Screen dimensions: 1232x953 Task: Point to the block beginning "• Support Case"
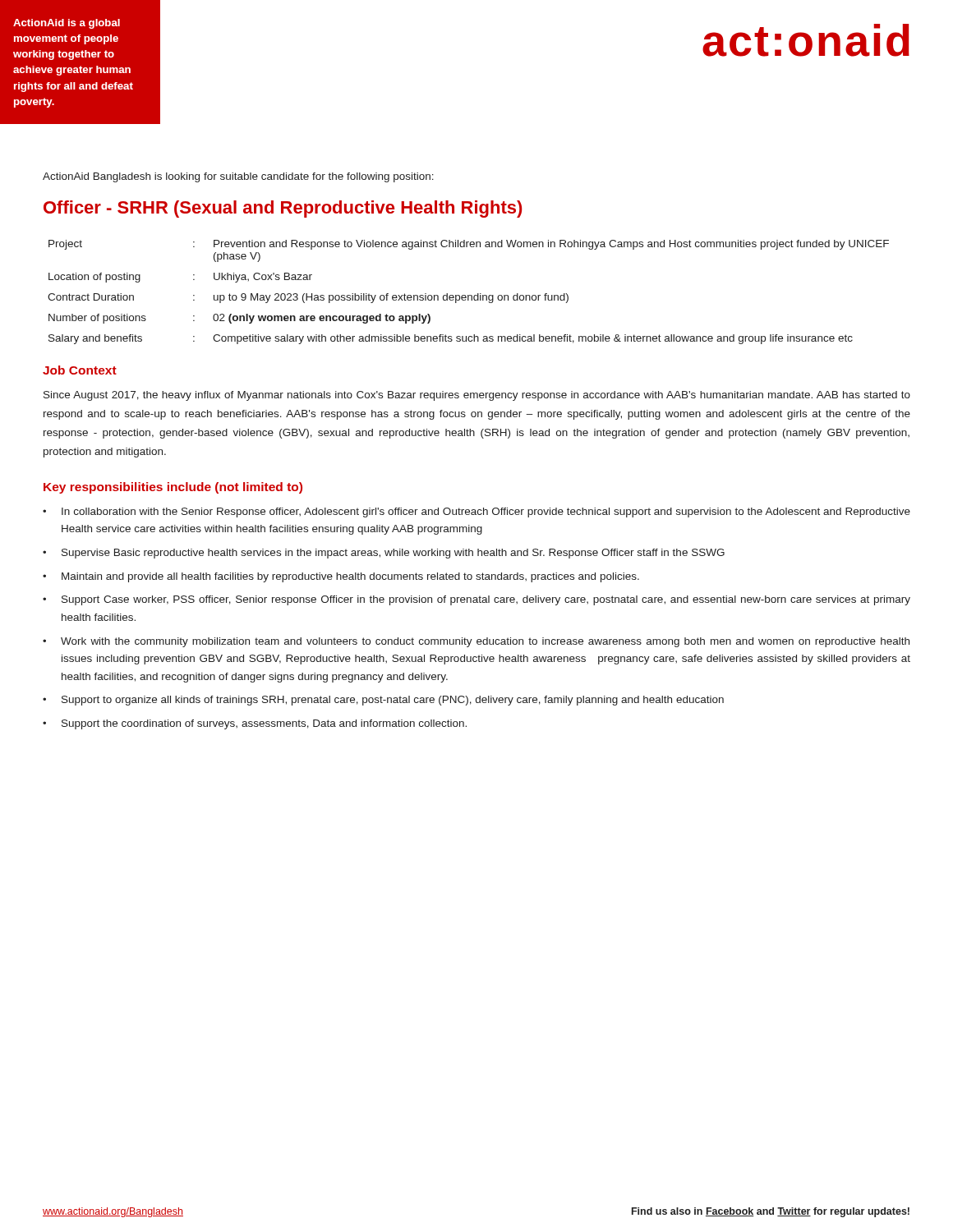coord(476,609)
